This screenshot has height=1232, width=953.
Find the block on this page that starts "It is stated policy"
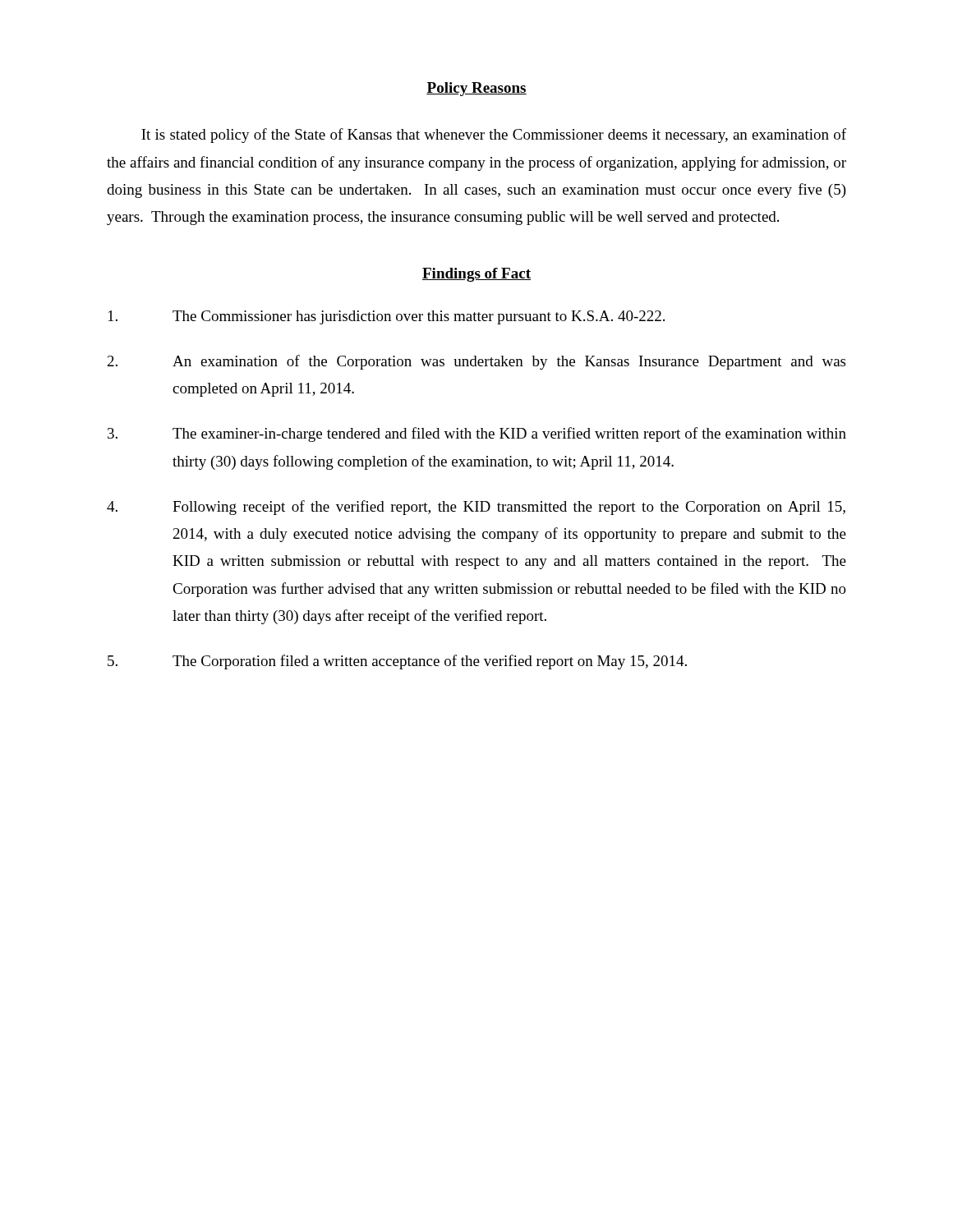coord(476,175)
